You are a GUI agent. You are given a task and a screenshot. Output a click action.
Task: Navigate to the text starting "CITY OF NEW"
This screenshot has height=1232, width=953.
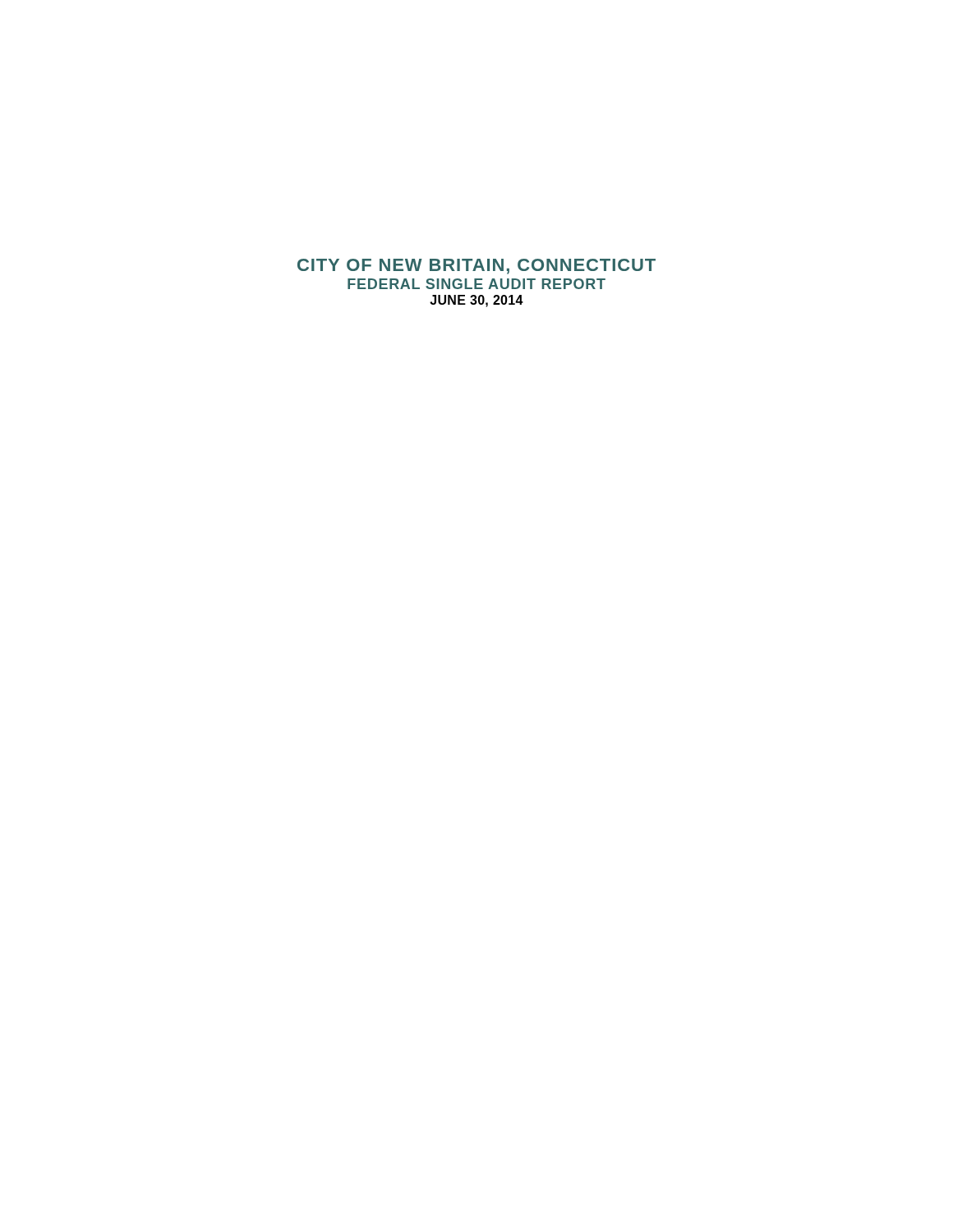[x=476, y=265]
